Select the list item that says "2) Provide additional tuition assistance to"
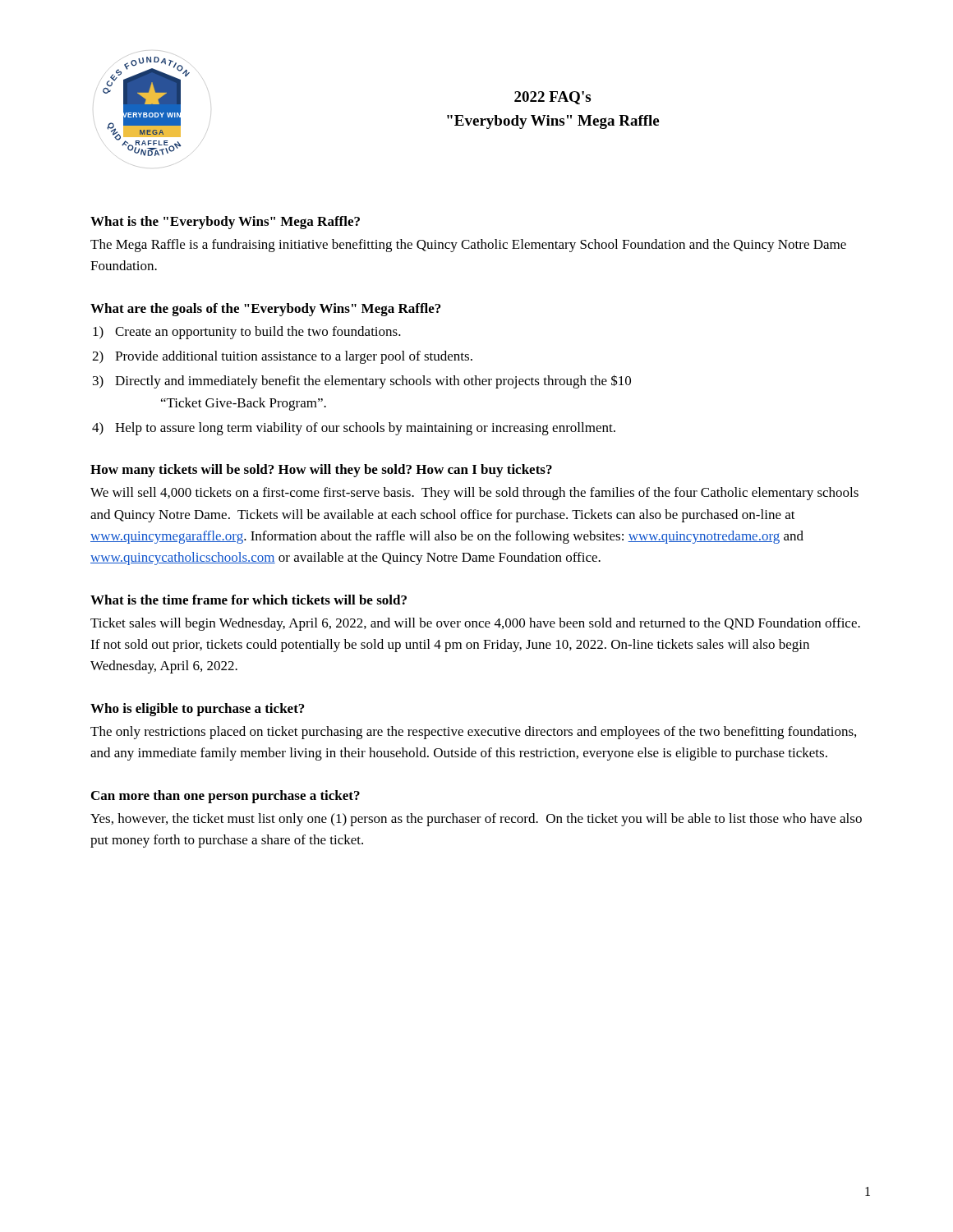The width and height of the screenshot is (953, 1232). pyautogui.click(x=481, y=357)
